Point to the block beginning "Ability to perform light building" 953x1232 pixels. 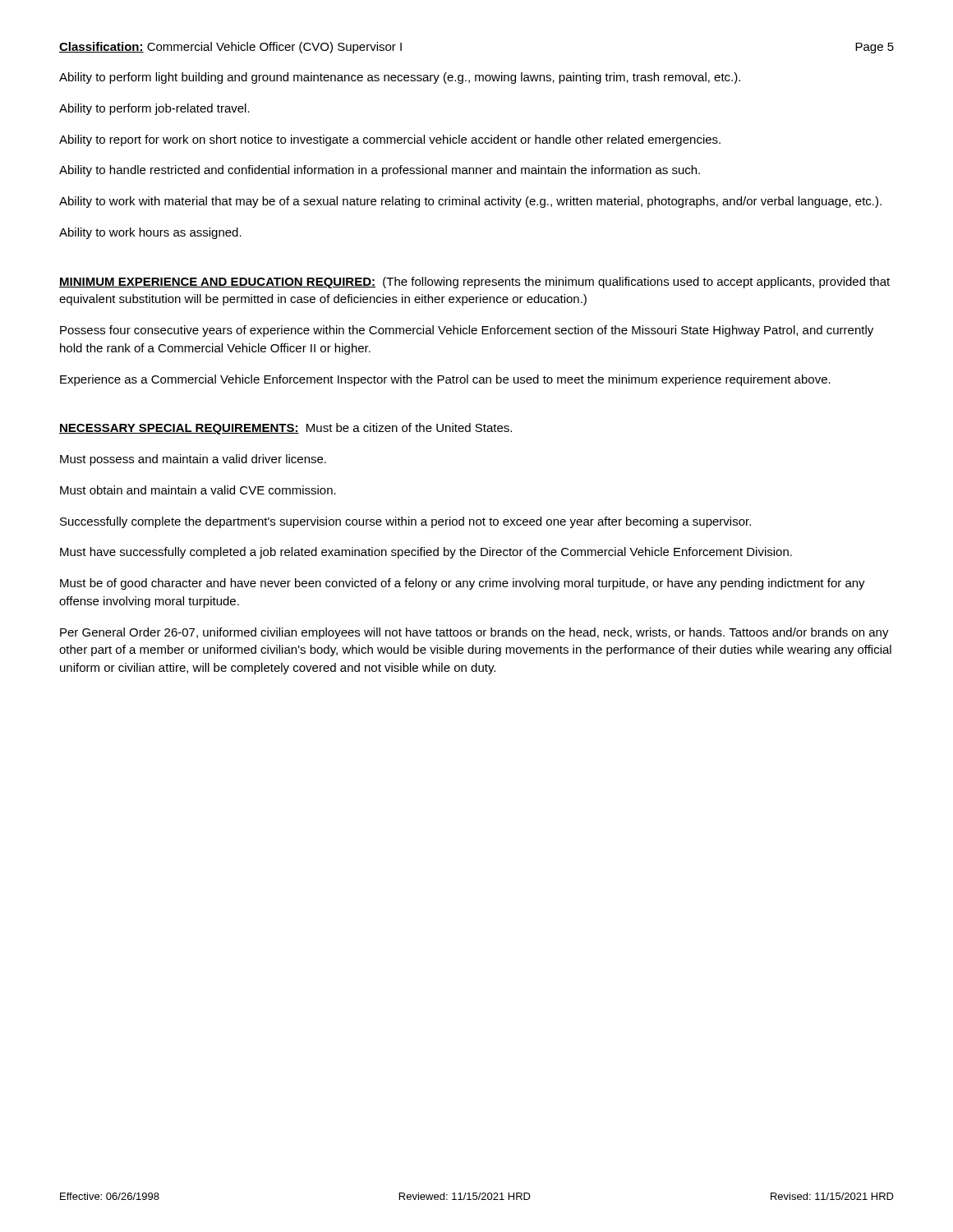(x=400, y=77)
